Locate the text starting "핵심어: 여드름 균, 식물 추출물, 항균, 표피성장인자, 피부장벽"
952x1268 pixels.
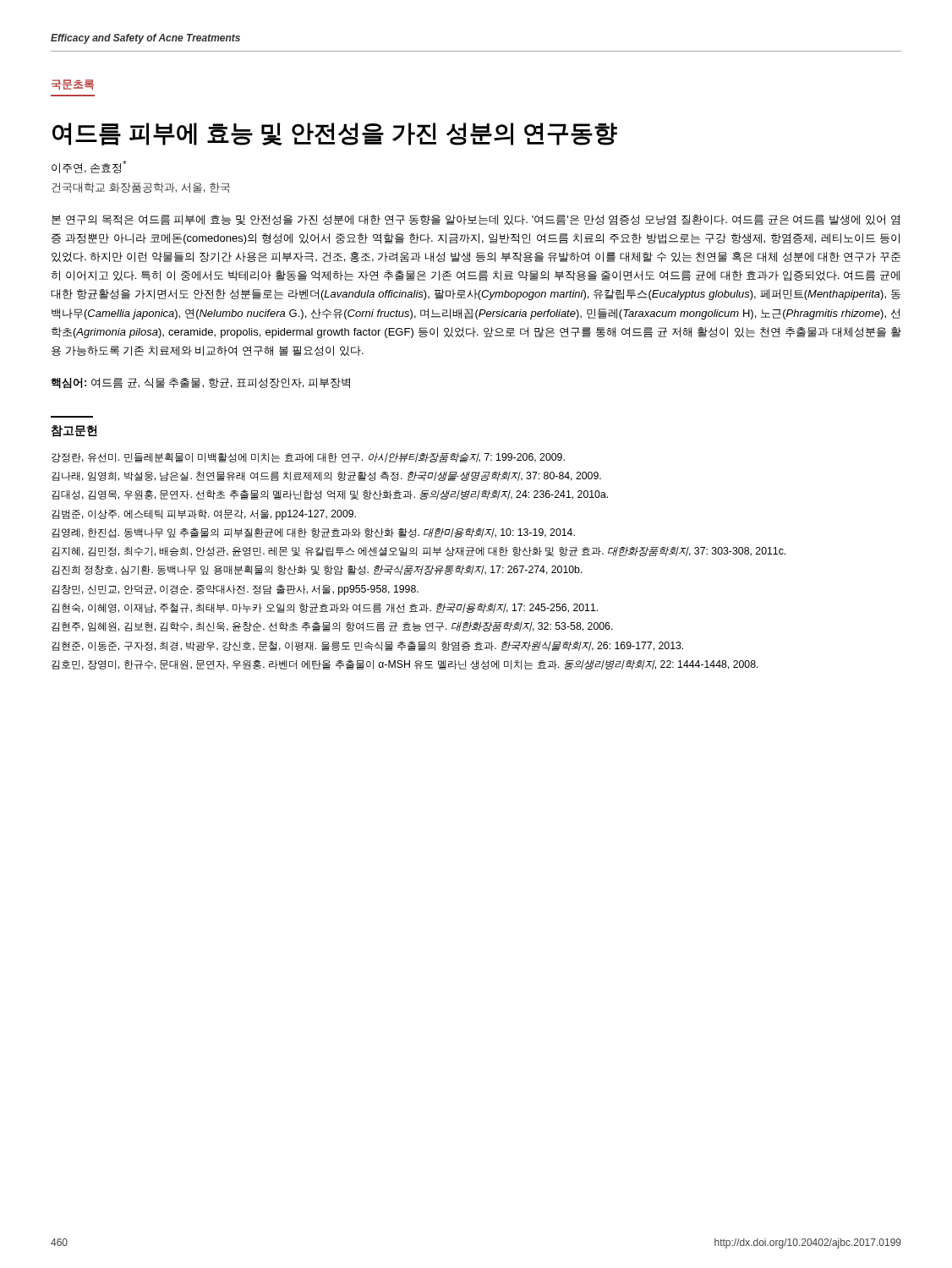point(201,382)
